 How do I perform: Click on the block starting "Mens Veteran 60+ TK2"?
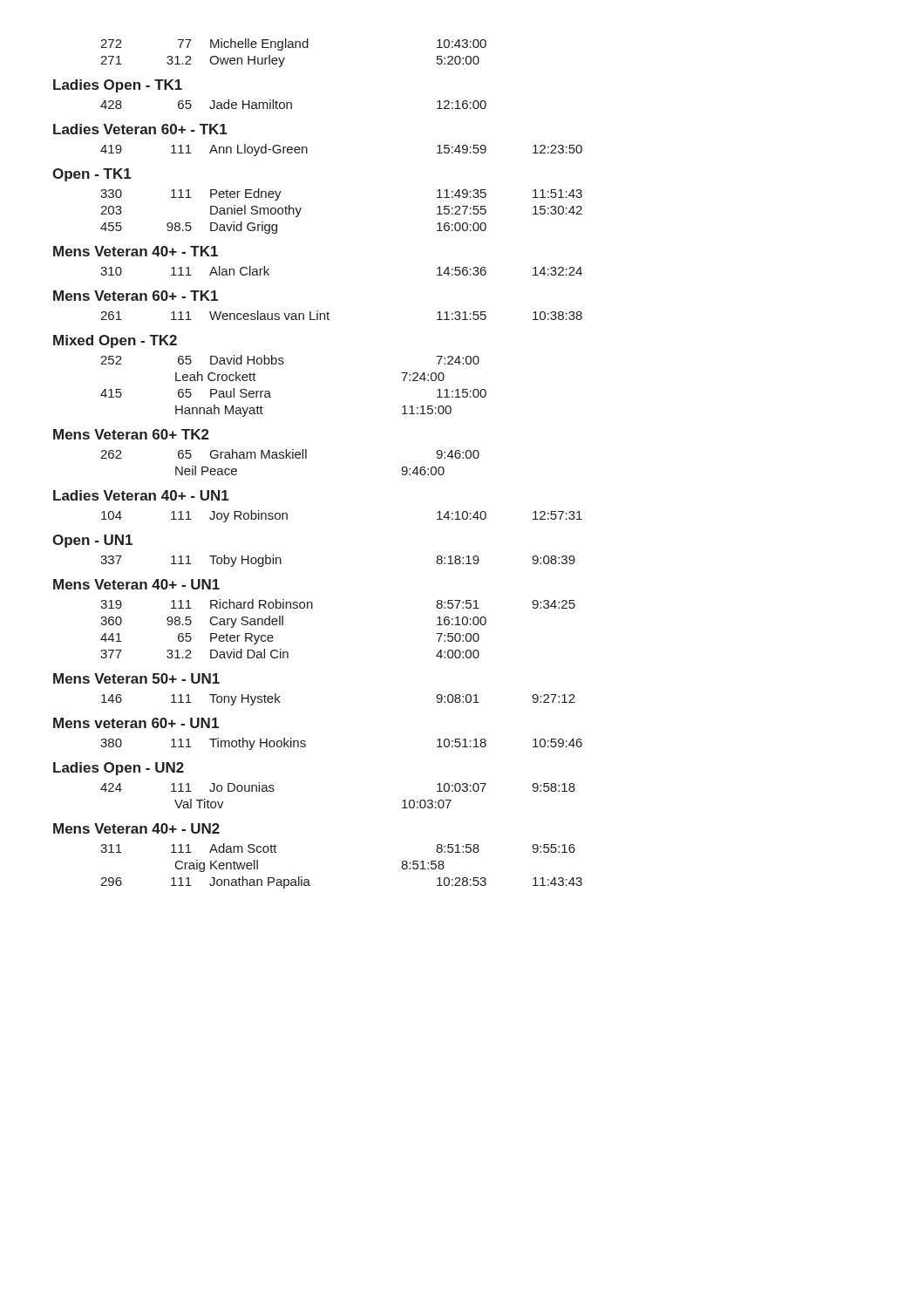pyautogui.click(x=131, y=435)
